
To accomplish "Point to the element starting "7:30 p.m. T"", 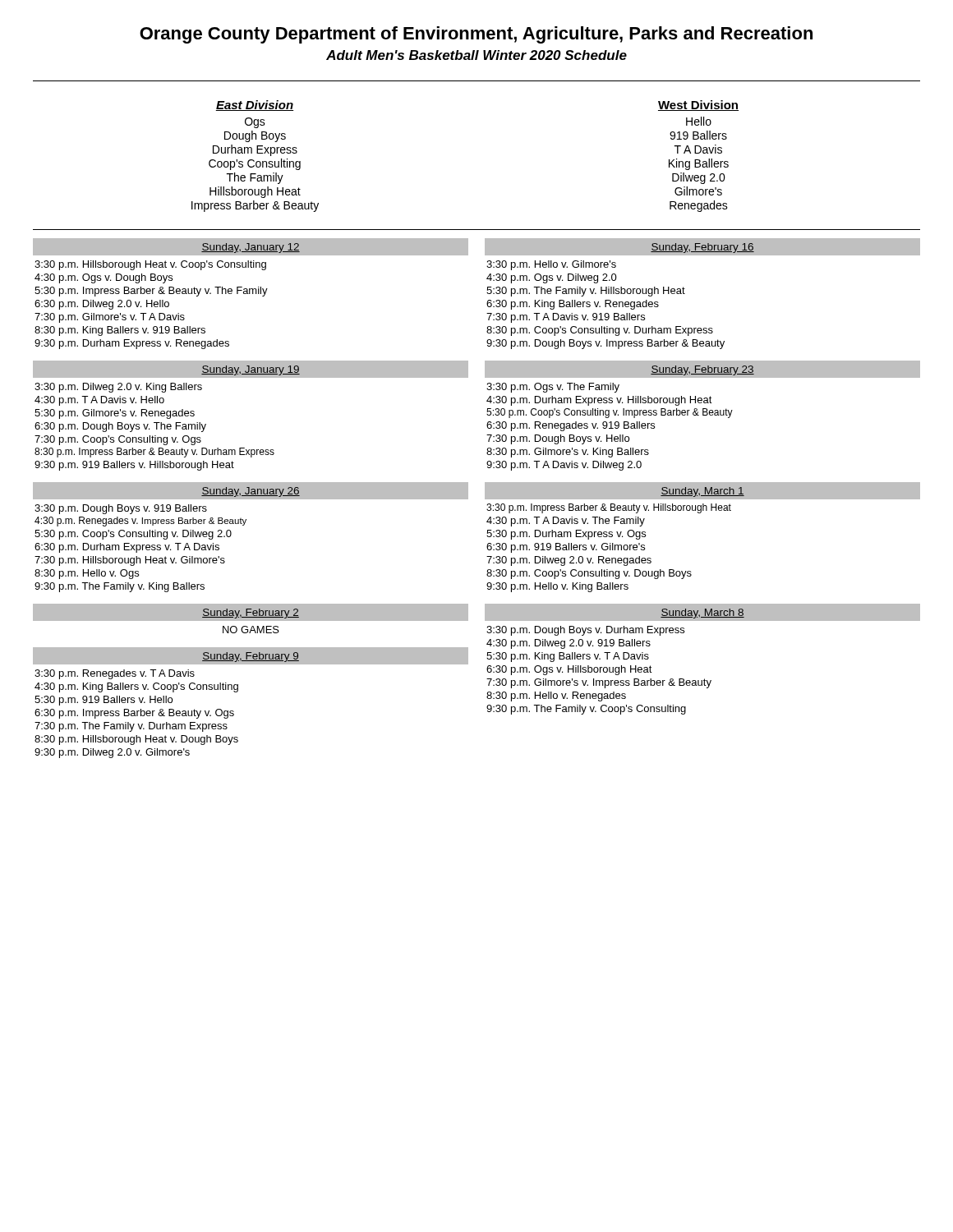I will (x=566, y=317).
